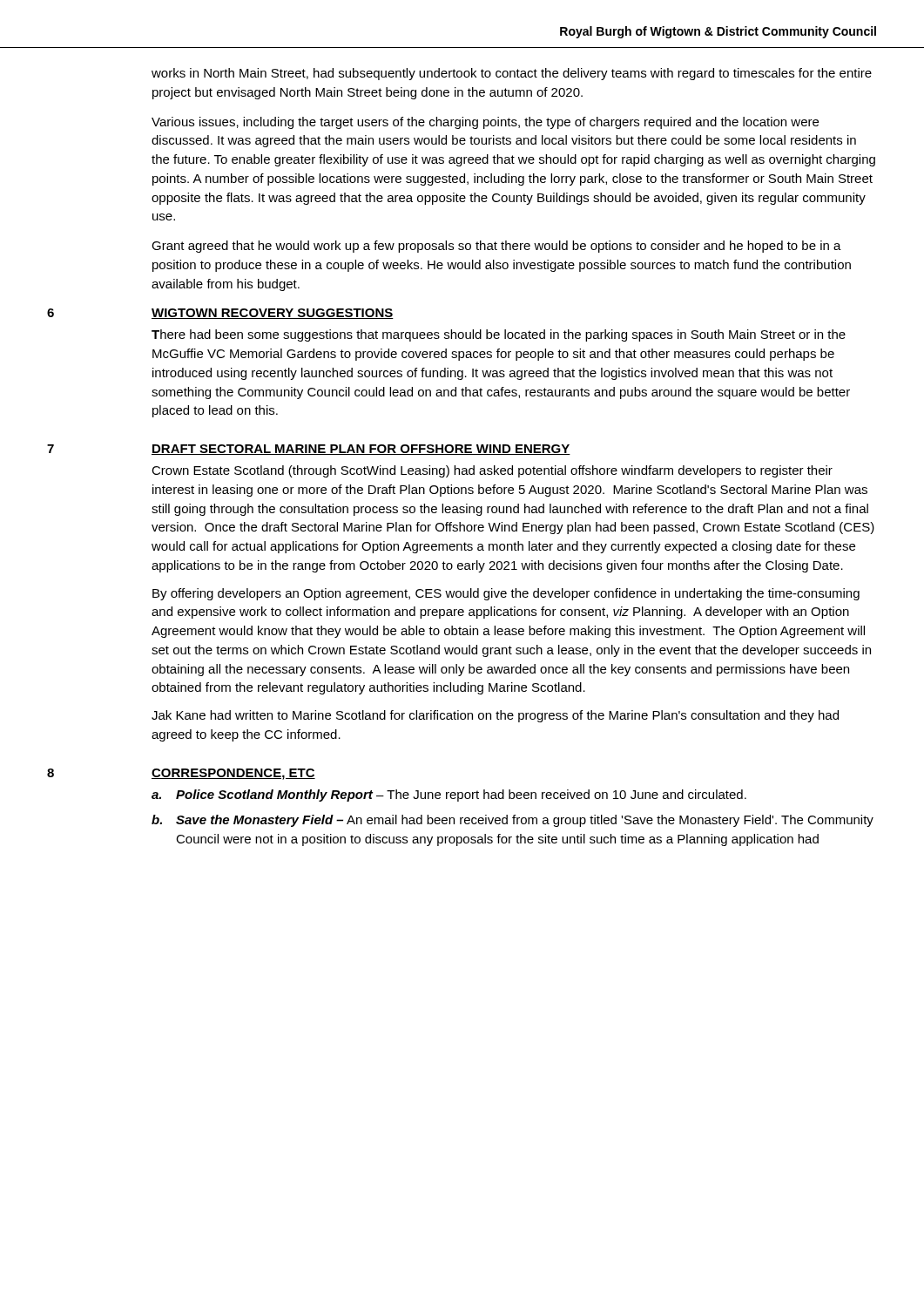This screenshot has width=924, height=1307.
Task: Locate the block of text that opens with "By offering developers an Option agreement, CES"
Action: click(x=512, y=640)
